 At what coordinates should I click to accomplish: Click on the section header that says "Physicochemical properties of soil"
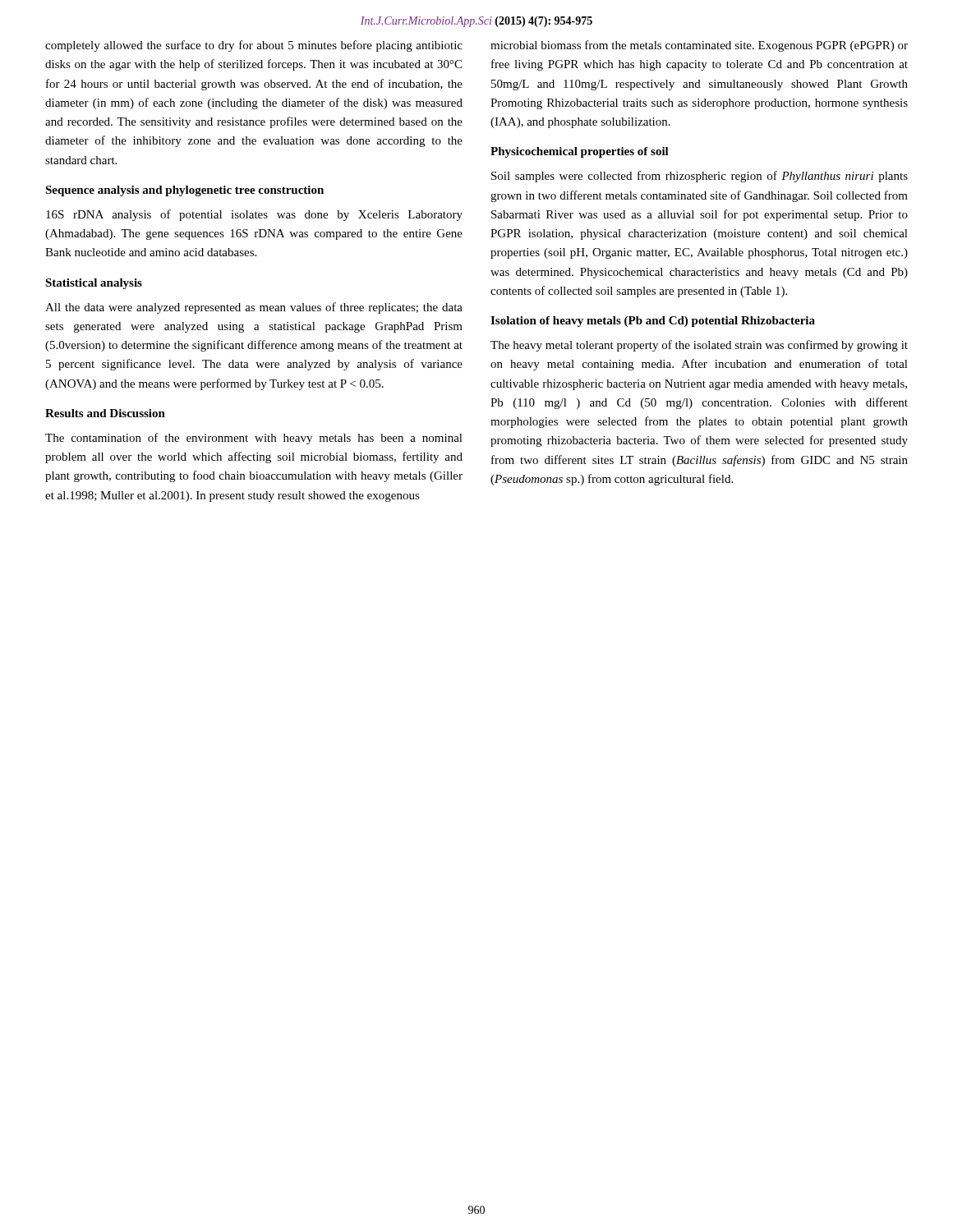click(x=580, y=151)
